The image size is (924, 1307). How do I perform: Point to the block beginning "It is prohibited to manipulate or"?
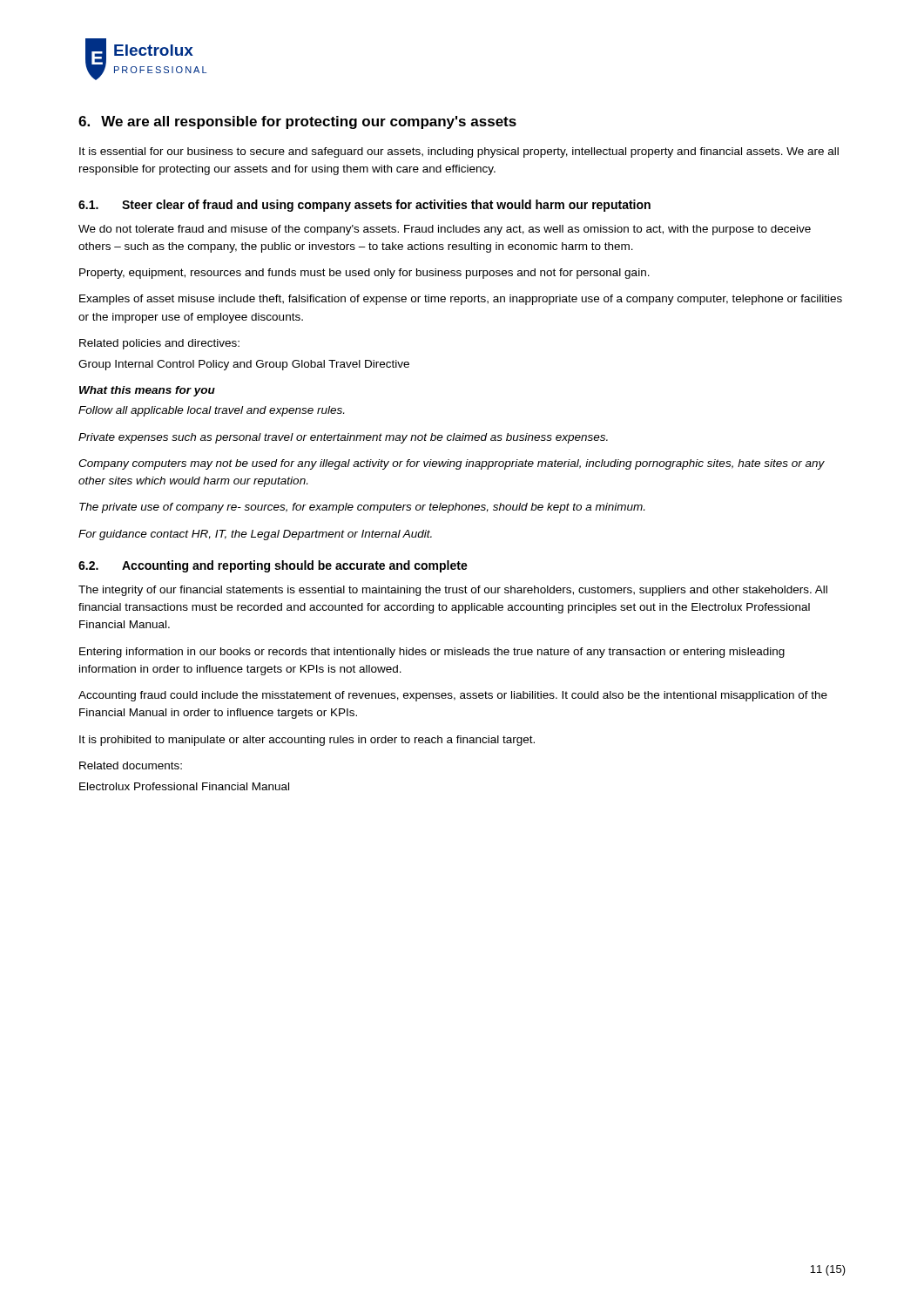pyautogui.click(x=307, y=739)
